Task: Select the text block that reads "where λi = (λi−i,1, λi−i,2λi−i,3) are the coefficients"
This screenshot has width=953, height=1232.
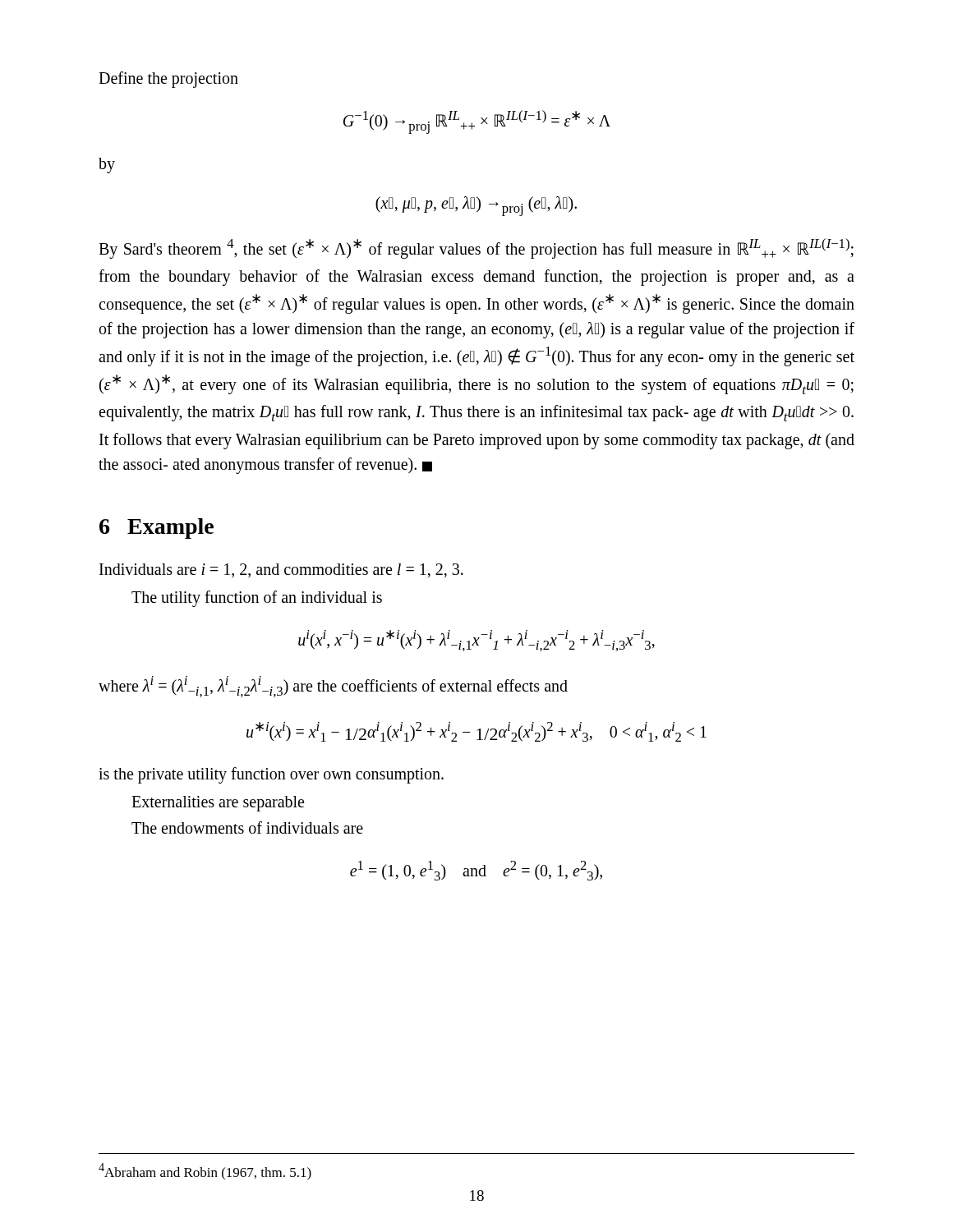Action: (333, 686)
